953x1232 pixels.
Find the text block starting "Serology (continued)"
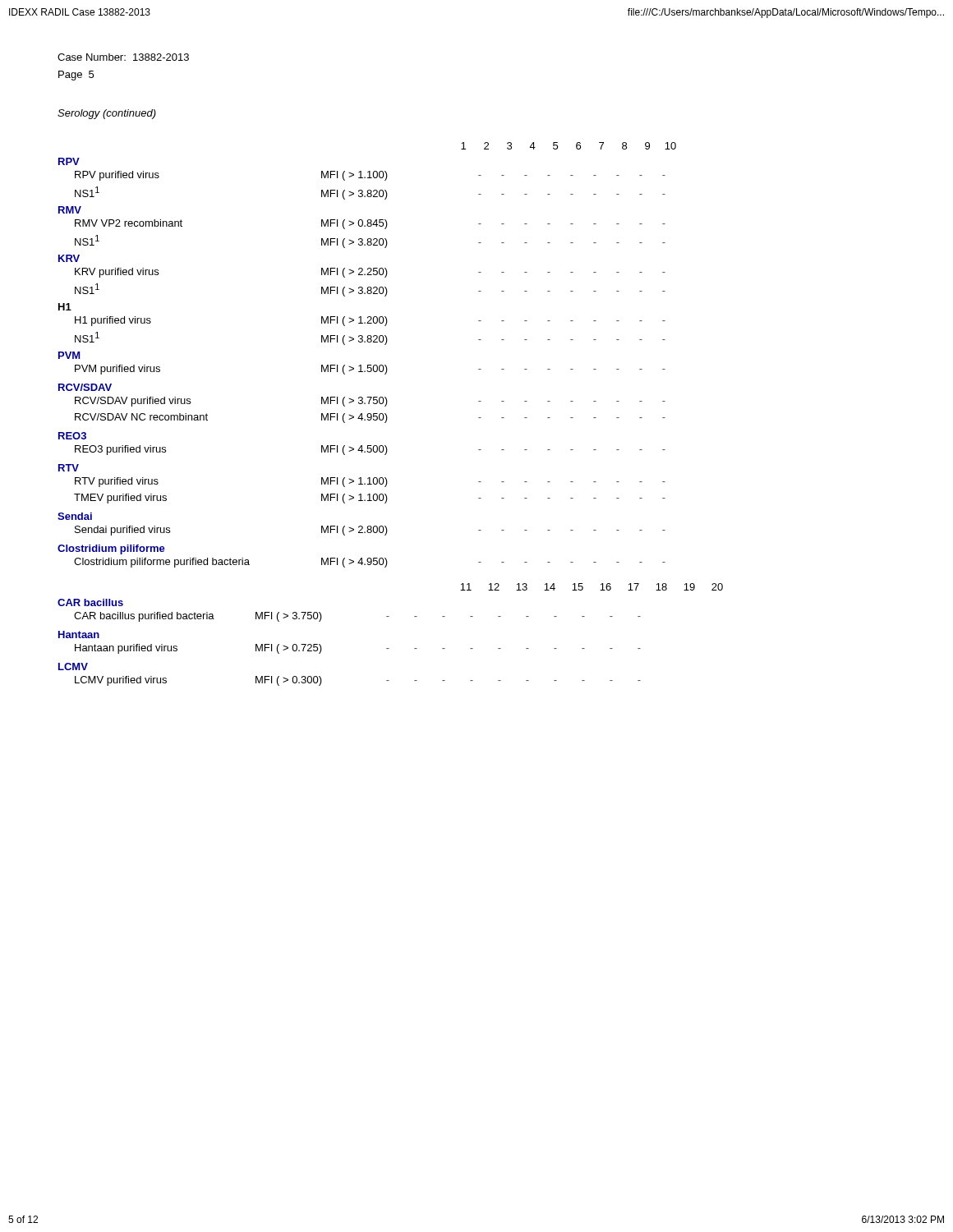[107, 113]
